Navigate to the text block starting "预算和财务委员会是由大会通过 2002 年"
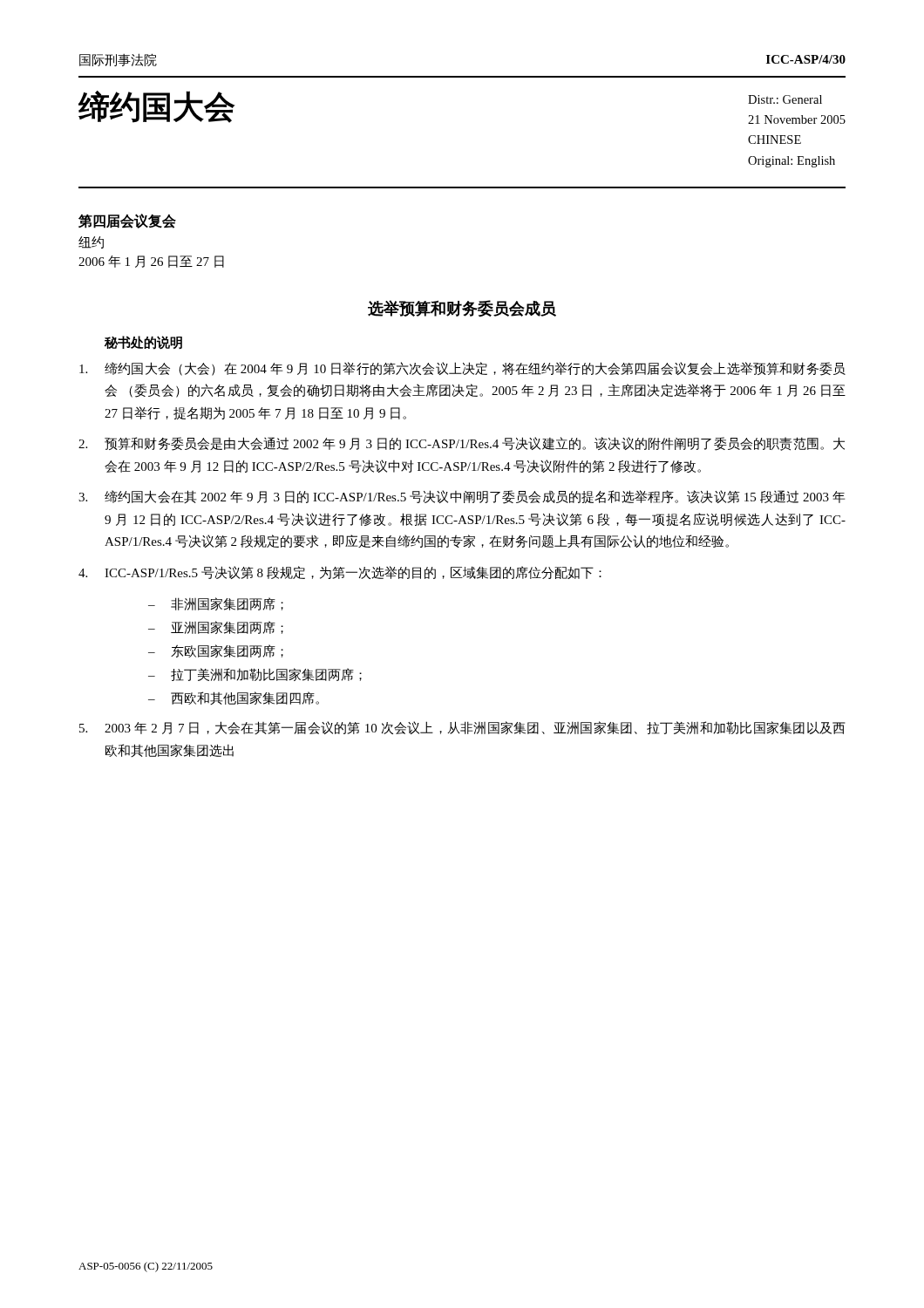The width and height of the screenshot is (924, 1308). point(462,456)
